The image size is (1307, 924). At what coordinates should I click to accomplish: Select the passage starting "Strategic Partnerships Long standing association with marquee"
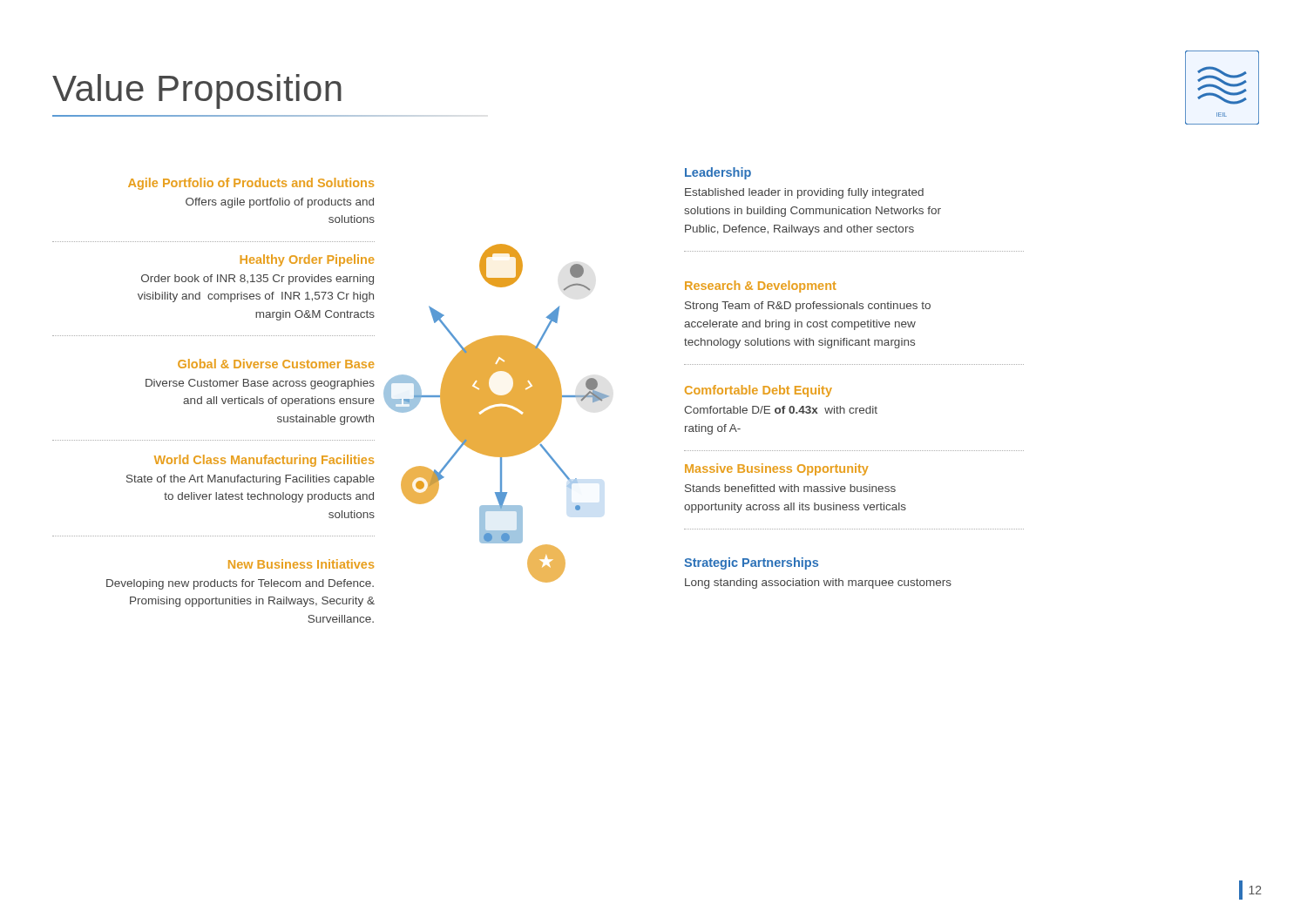854,574
